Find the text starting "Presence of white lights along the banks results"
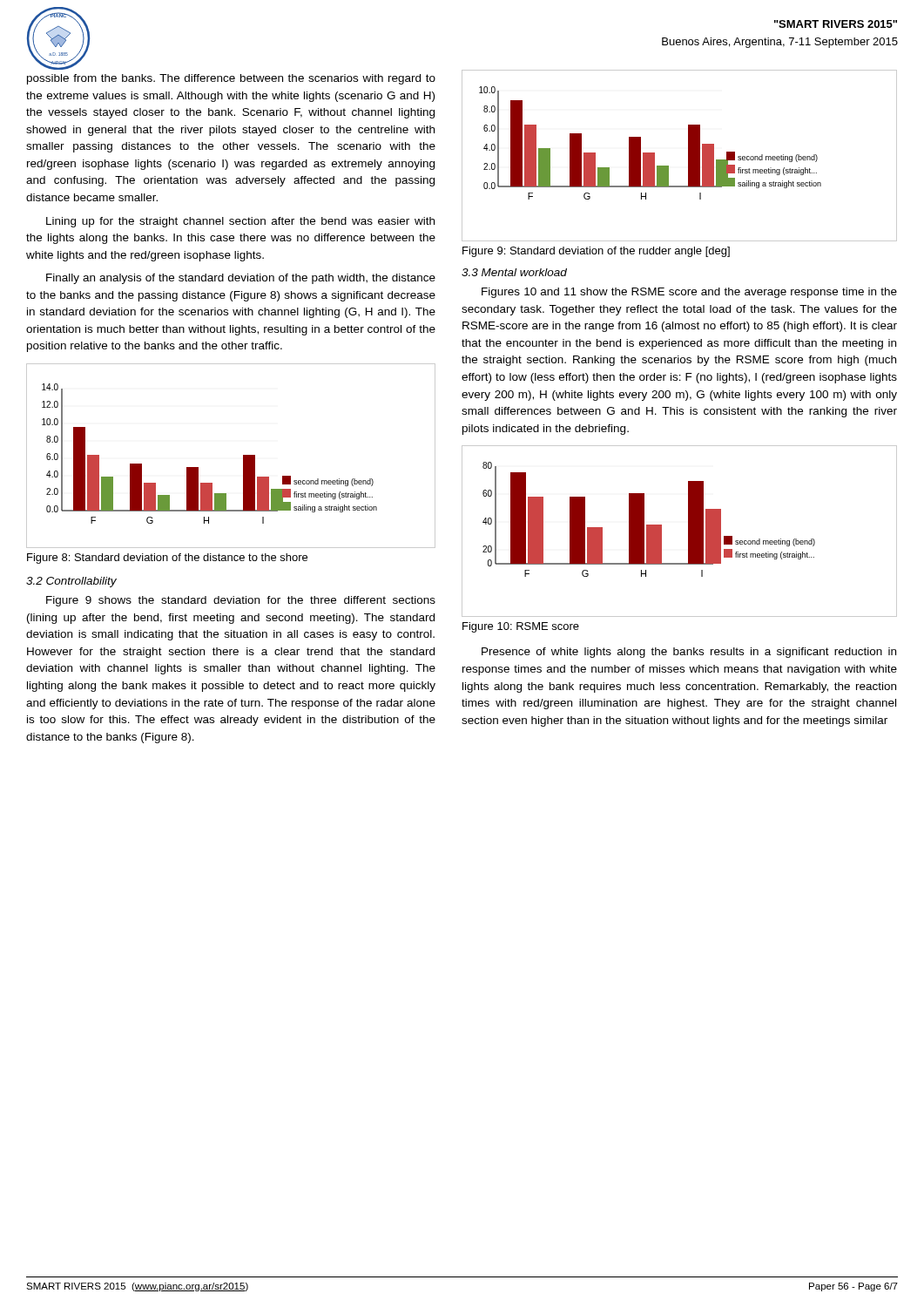Image resolution: width=924 pixels, height=1307 pixels. coord(679,686)
